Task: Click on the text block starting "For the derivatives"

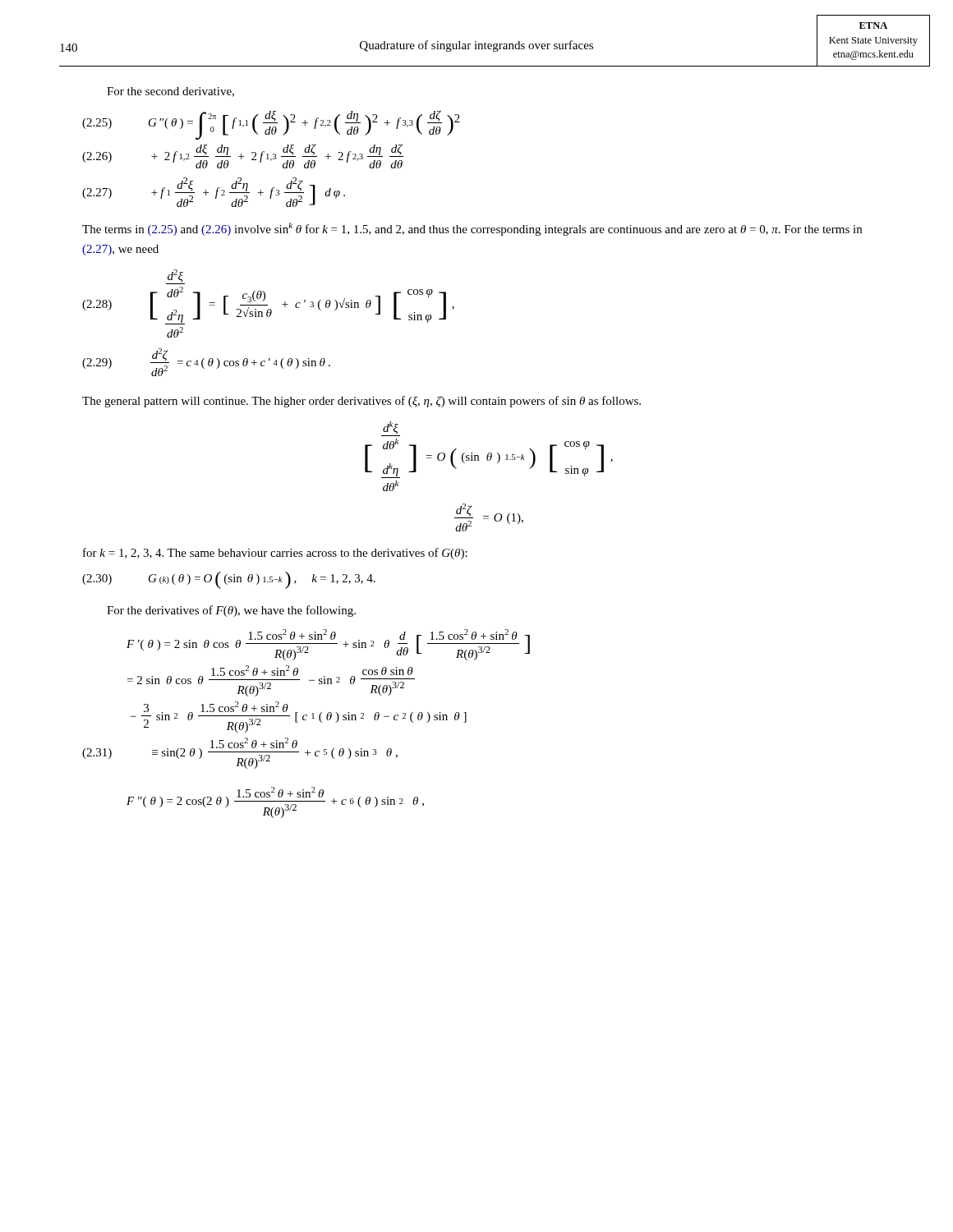Action: click(x=232, y=610)
